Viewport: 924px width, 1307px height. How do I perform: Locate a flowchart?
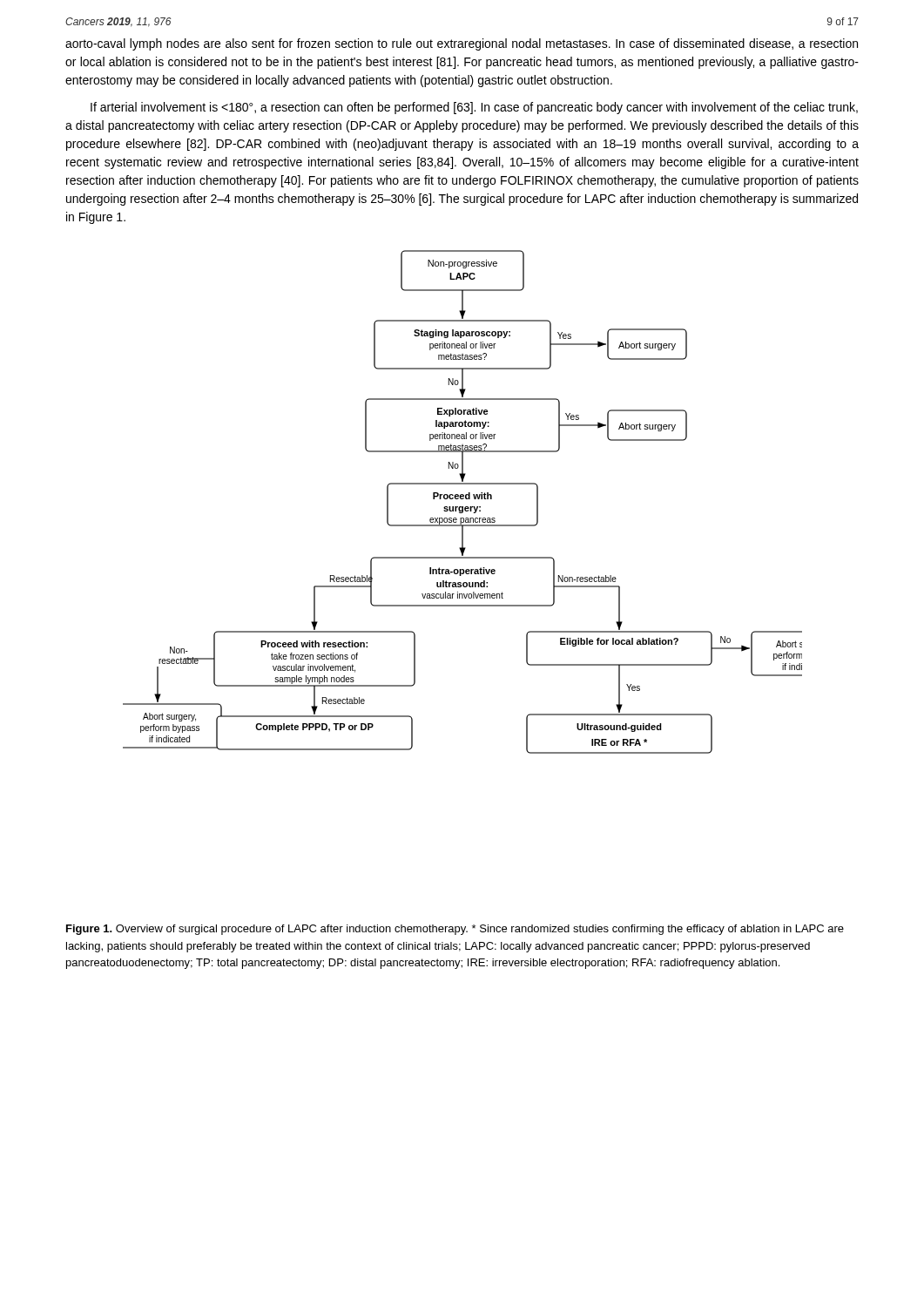pos(462,573)
